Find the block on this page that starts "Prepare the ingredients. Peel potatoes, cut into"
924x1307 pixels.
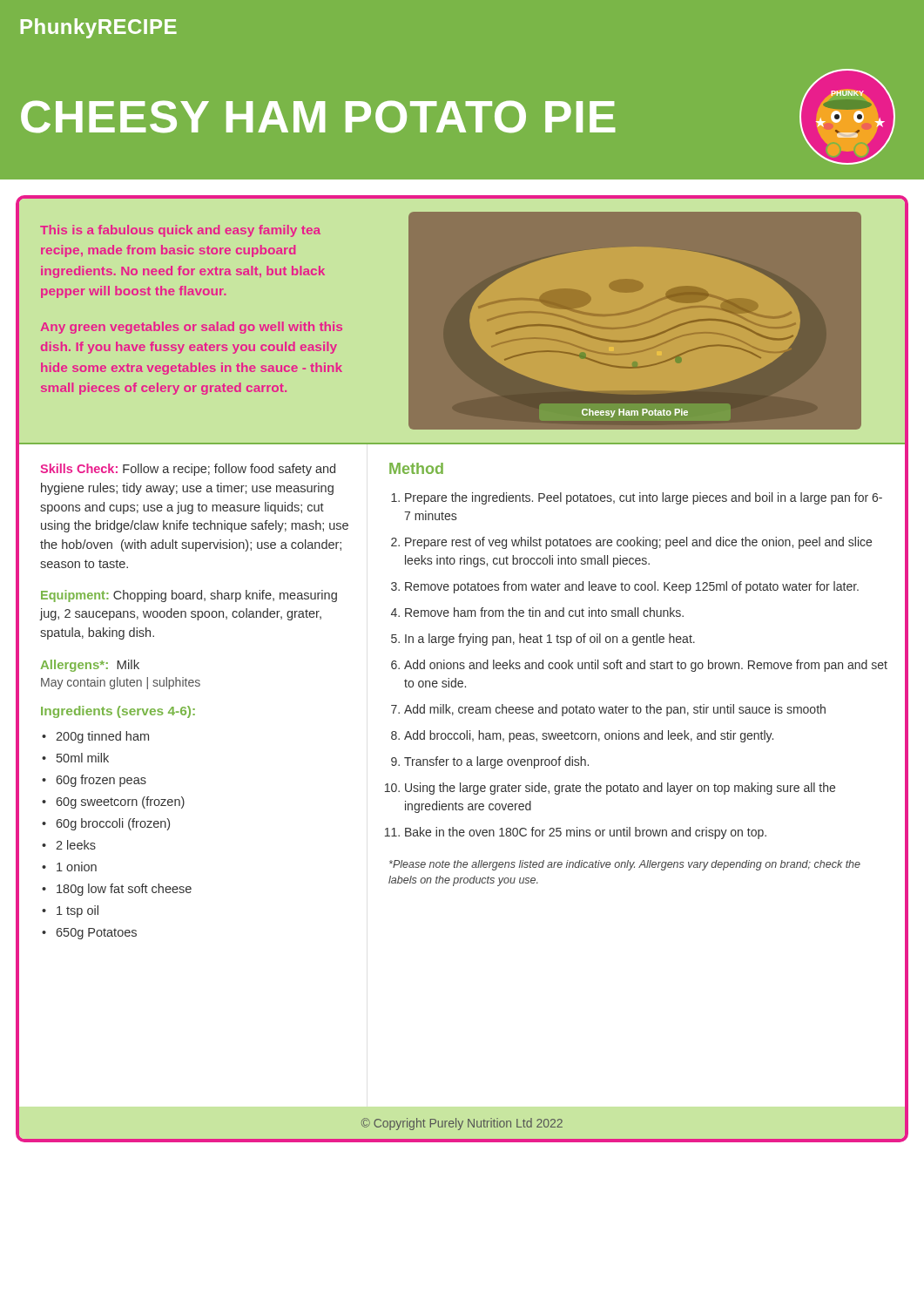(646, 665)
